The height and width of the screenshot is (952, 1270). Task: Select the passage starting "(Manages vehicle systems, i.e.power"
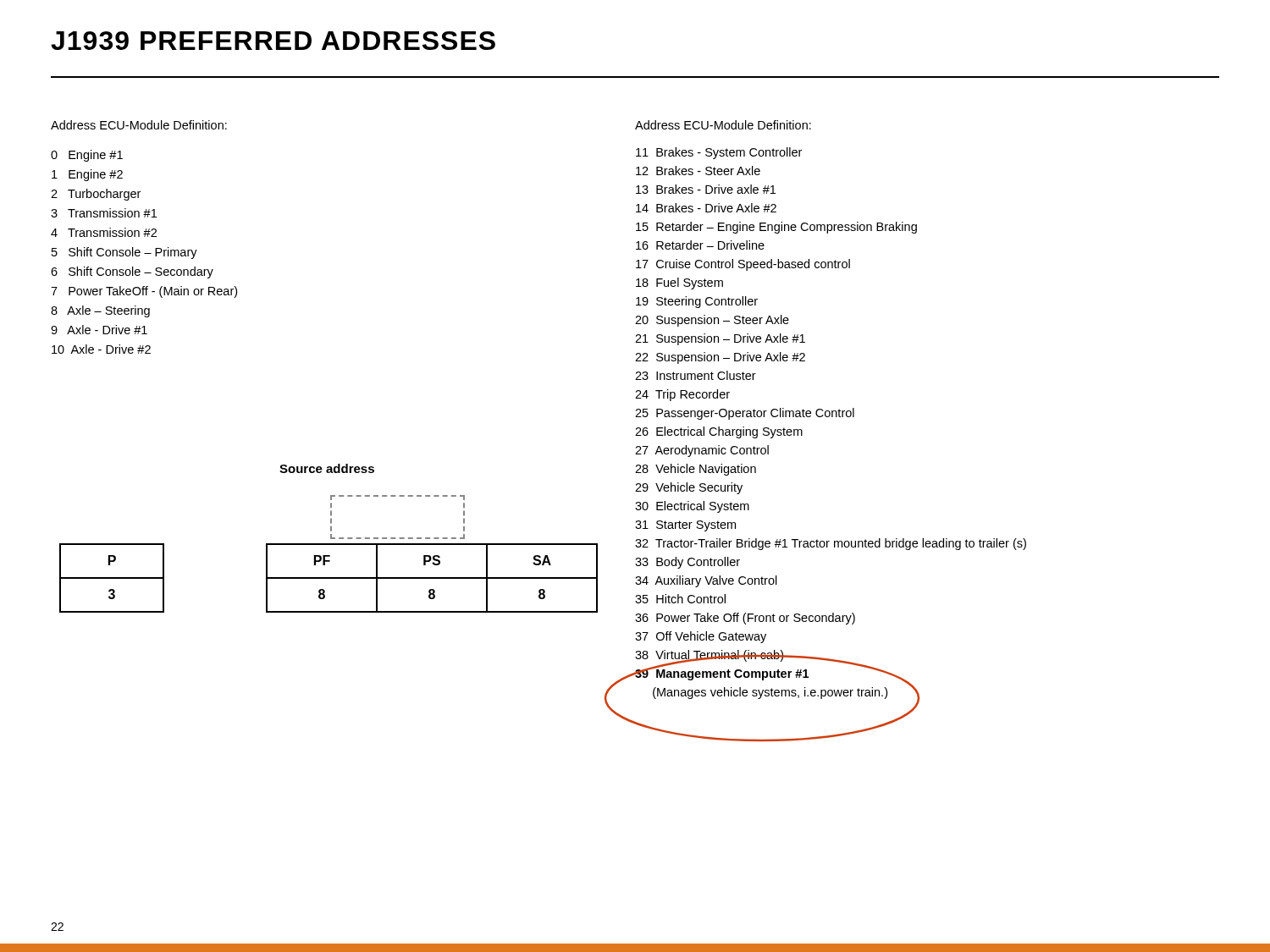pos(762,692)
